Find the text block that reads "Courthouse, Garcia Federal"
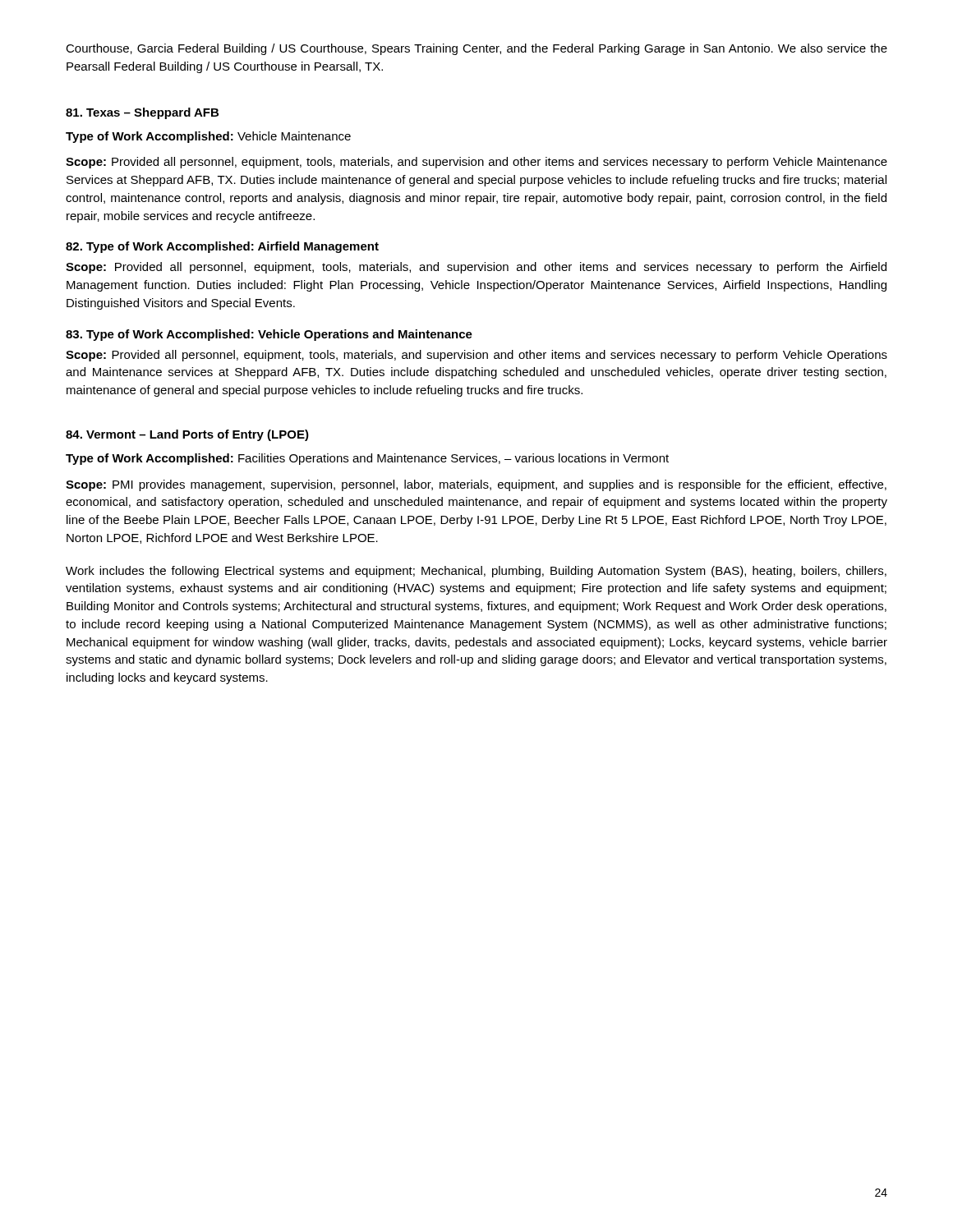 (476, 57)
